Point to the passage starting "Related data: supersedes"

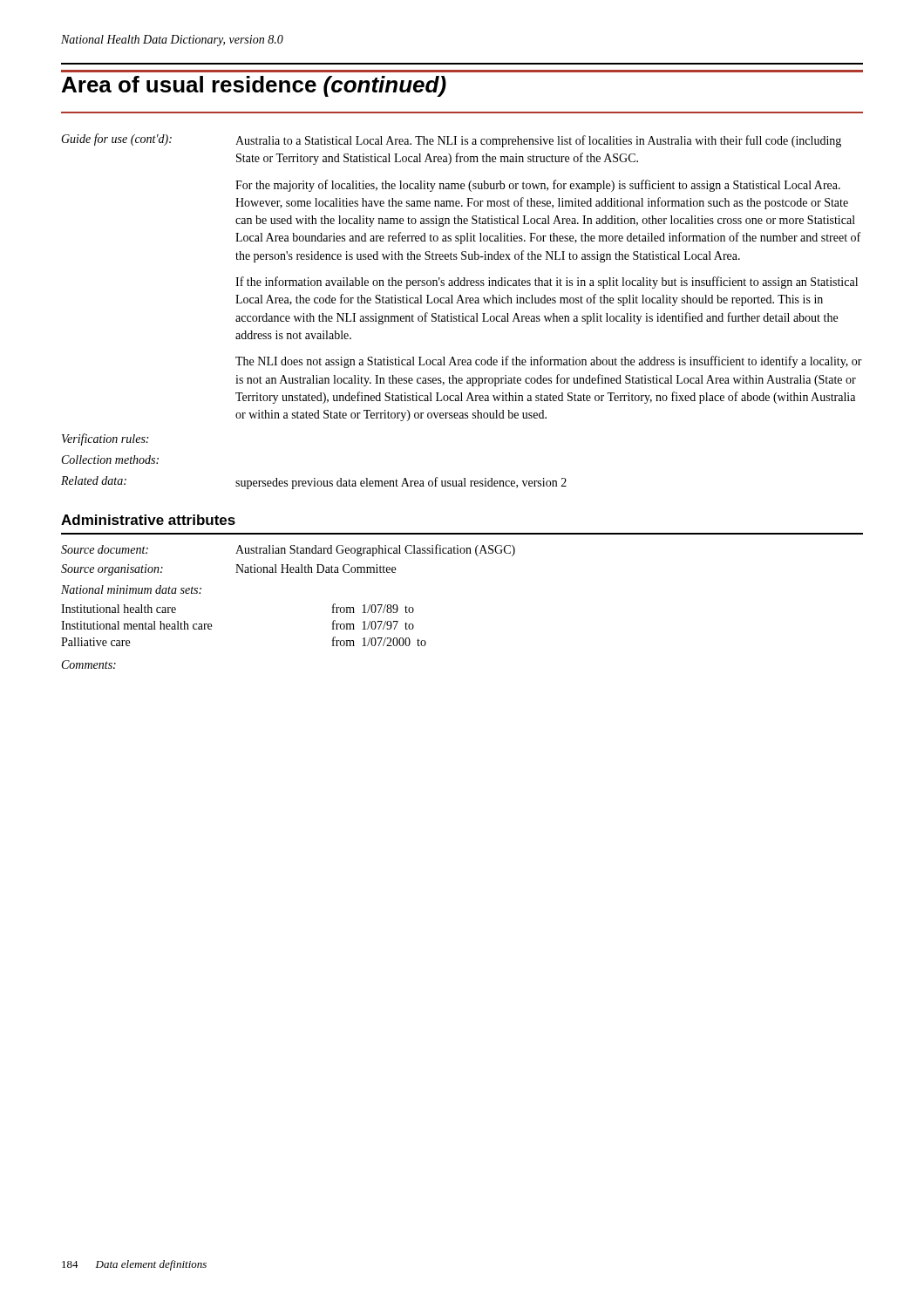462,484
